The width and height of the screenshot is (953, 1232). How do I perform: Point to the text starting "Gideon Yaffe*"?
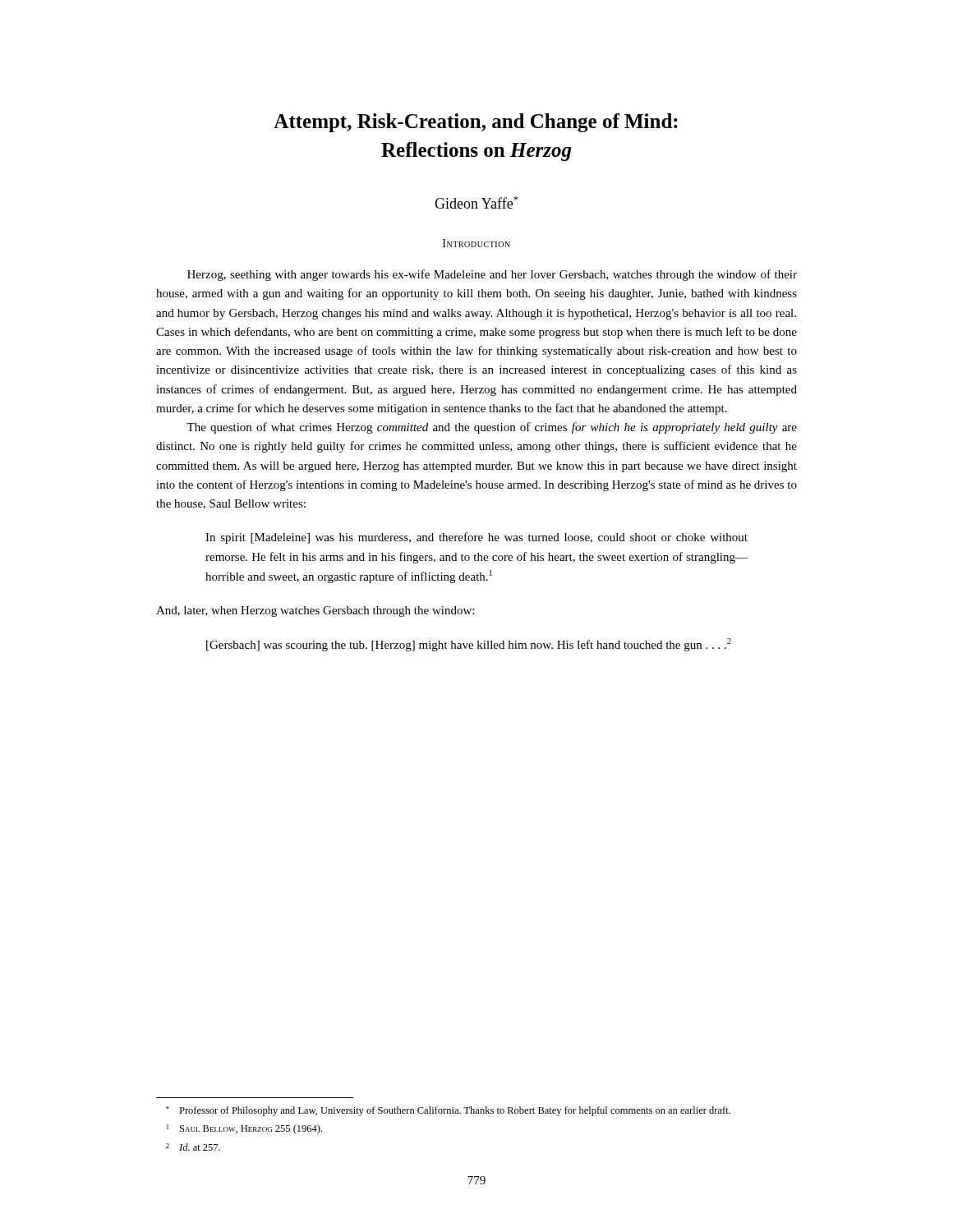[476, 203]
